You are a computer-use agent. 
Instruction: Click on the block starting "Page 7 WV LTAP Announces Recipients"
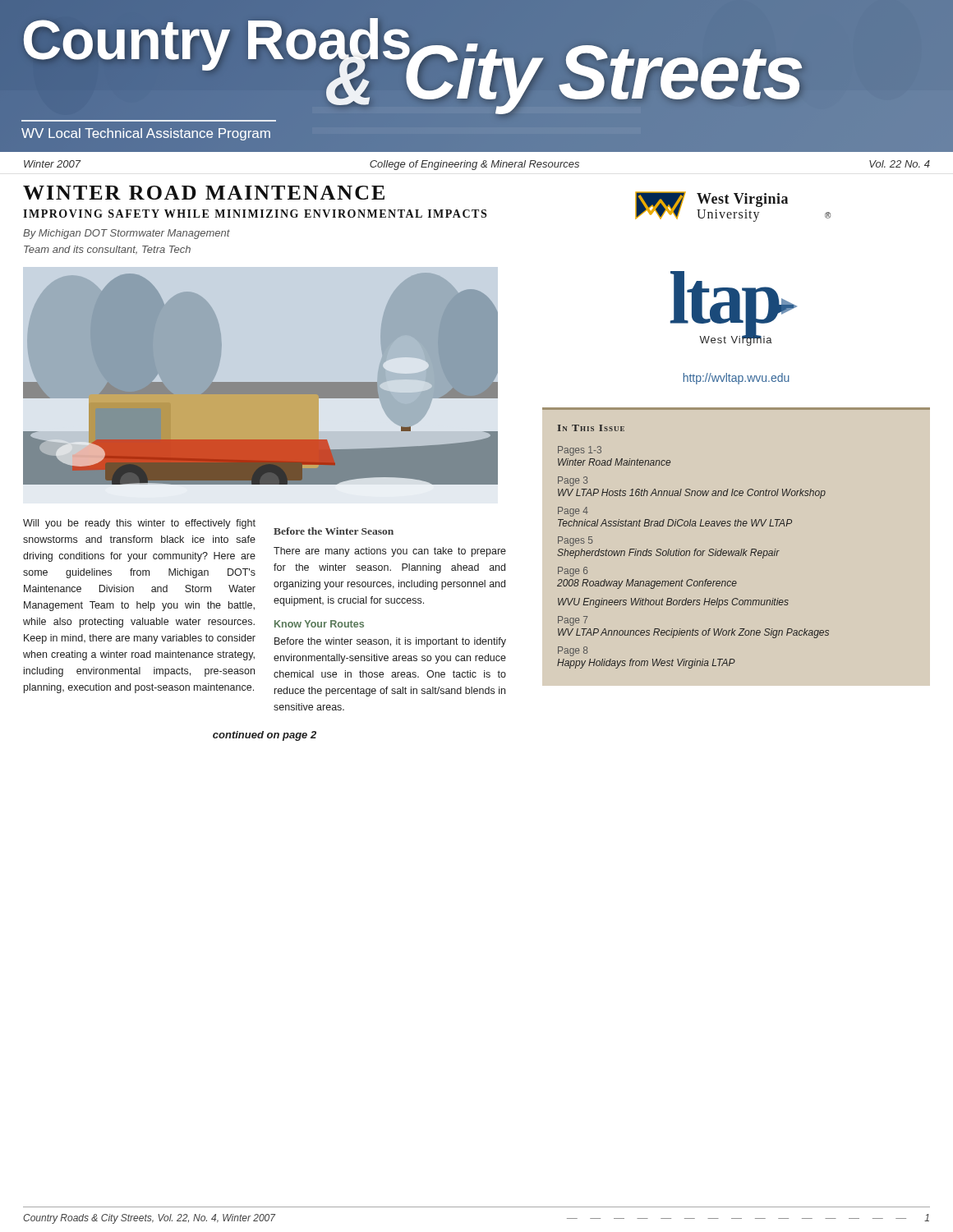point(736,627)
